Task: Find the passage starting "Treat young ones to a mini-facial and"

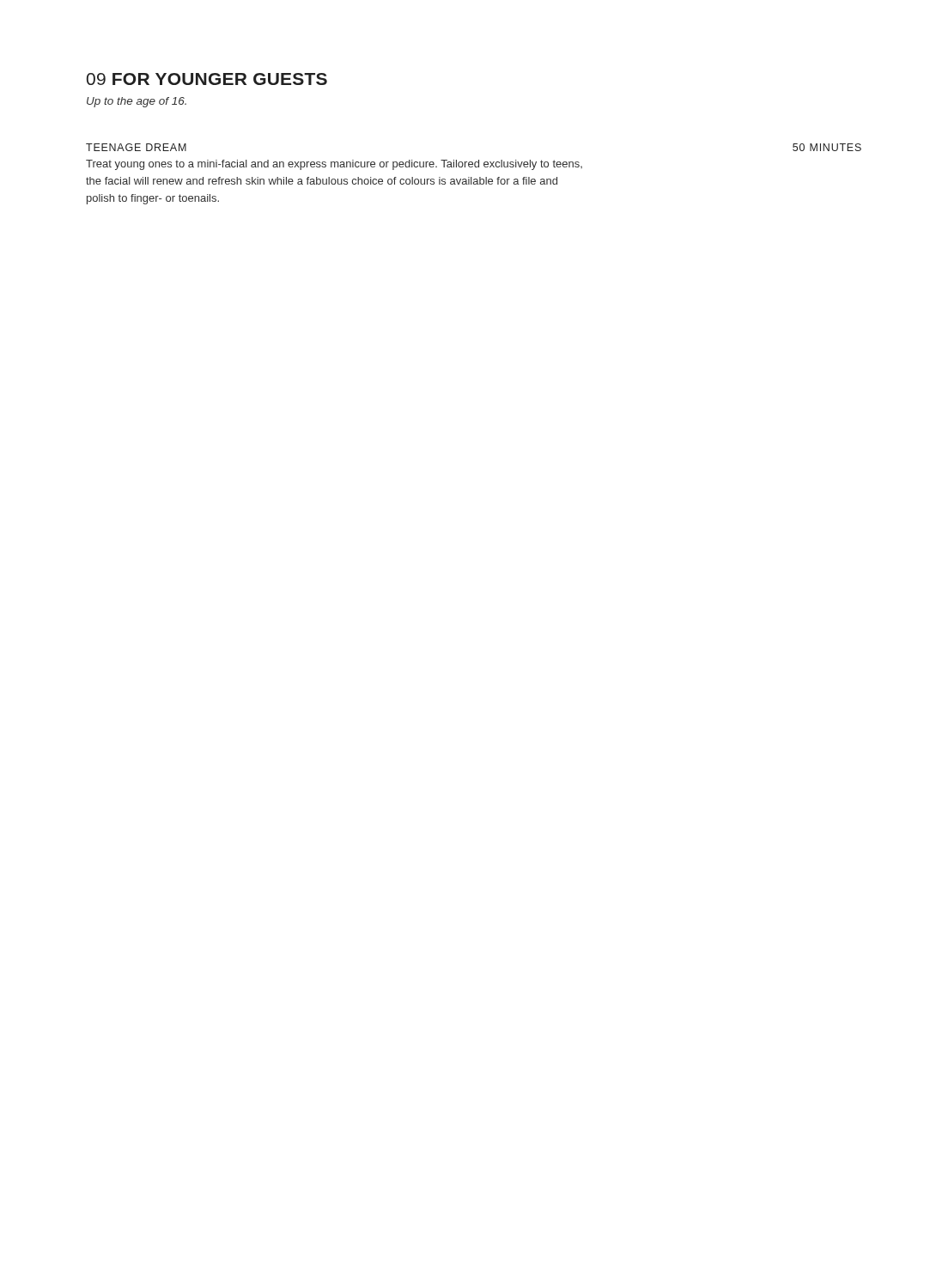Action: (x=334, y=181)
